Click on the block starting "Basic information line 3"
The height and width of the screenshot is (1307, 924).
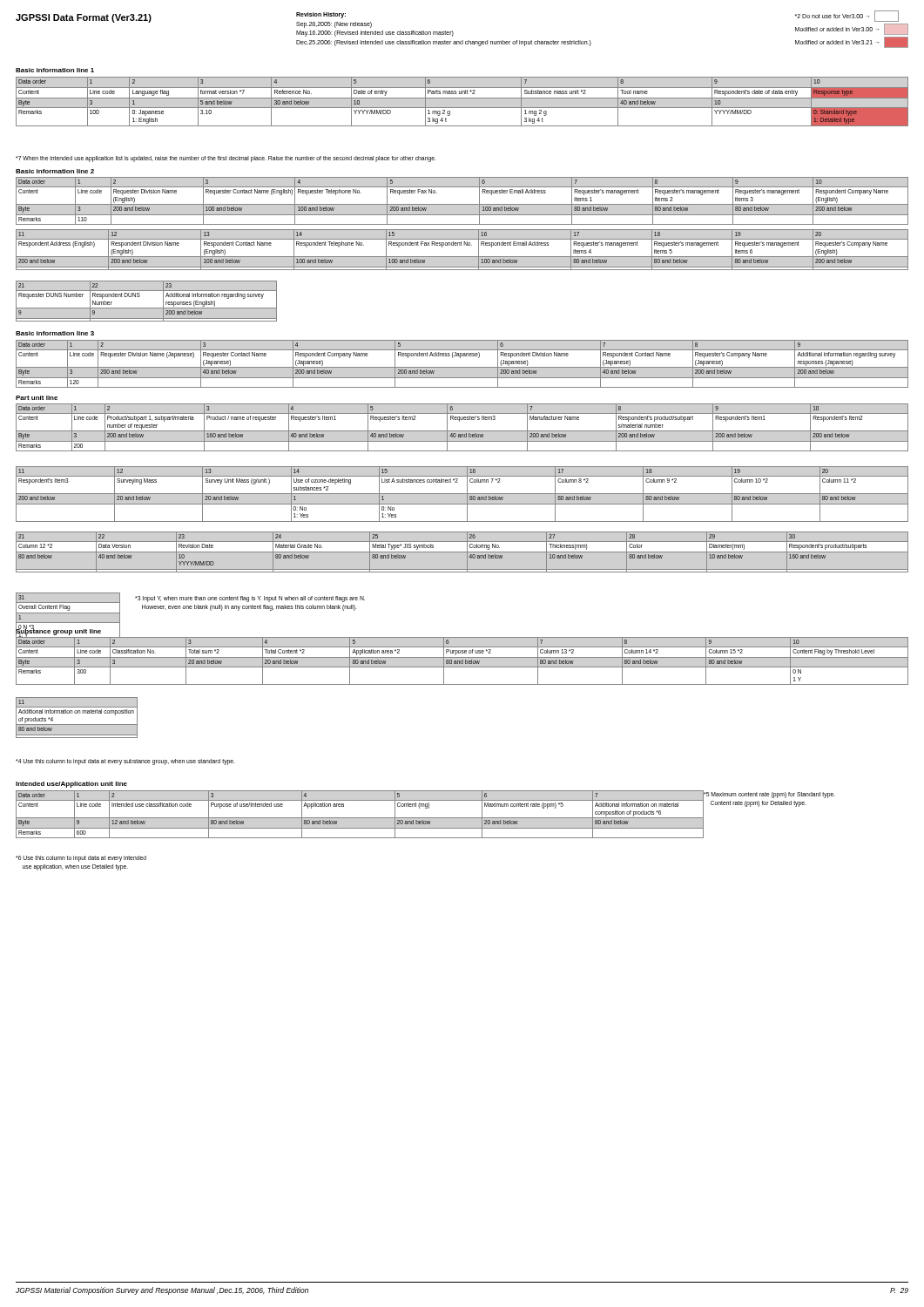[55, 333]
